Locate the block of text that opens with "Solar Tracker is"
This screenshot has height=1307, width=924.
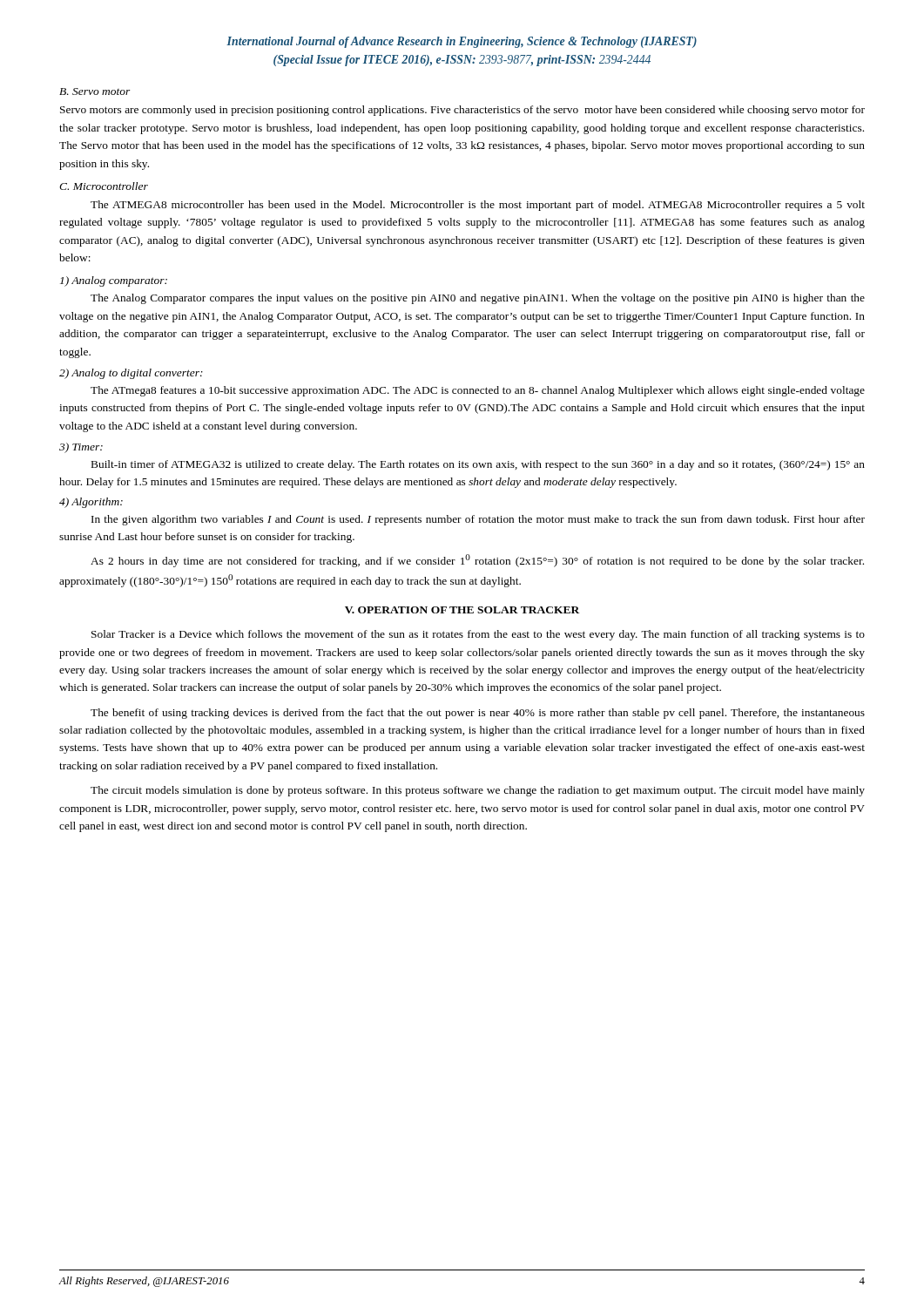coord(462,661)
